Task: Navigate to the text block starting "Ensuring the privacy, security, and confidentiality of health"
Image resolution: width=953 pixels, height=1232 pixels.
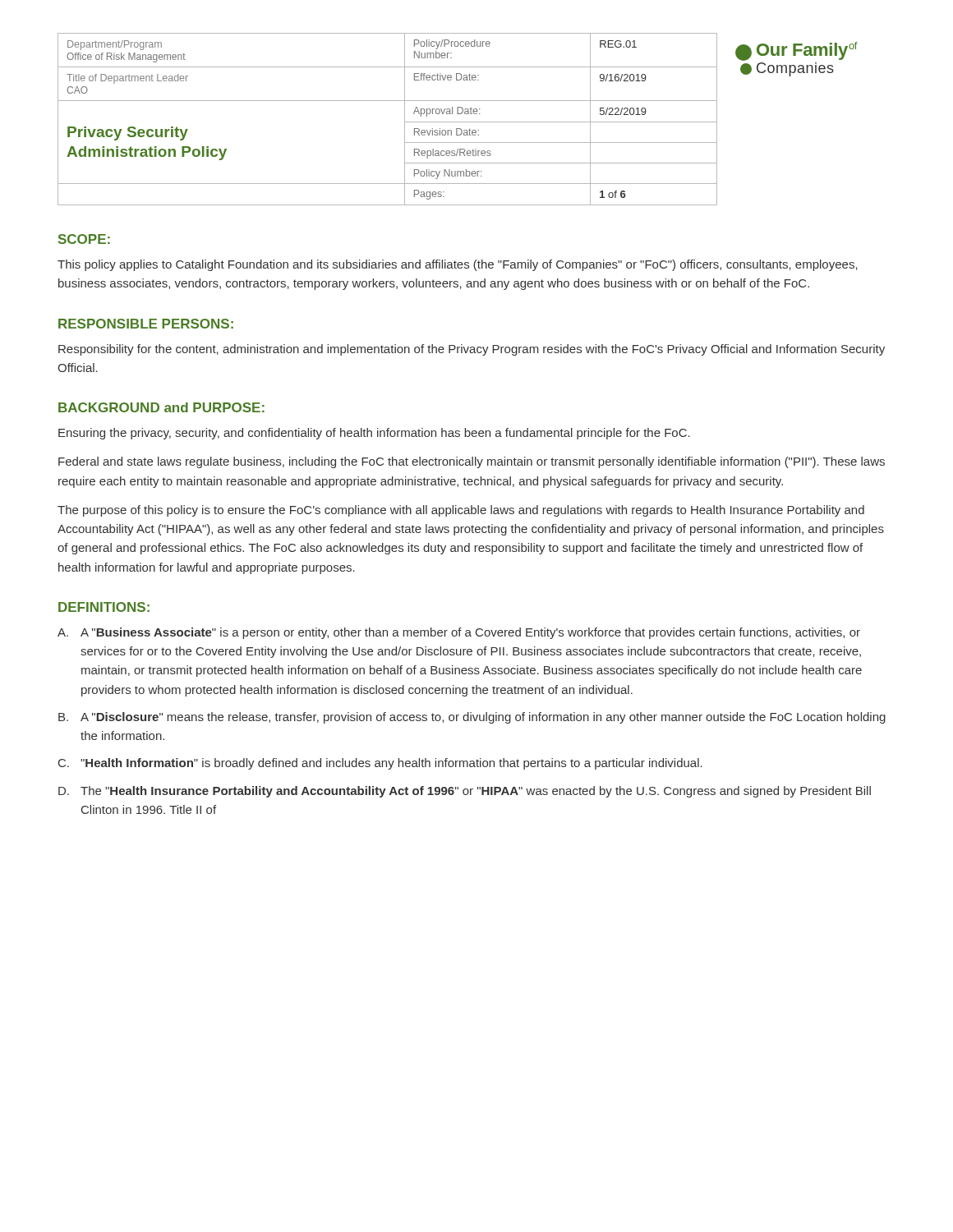Action: pyautogui.click(x=374, y=432)
